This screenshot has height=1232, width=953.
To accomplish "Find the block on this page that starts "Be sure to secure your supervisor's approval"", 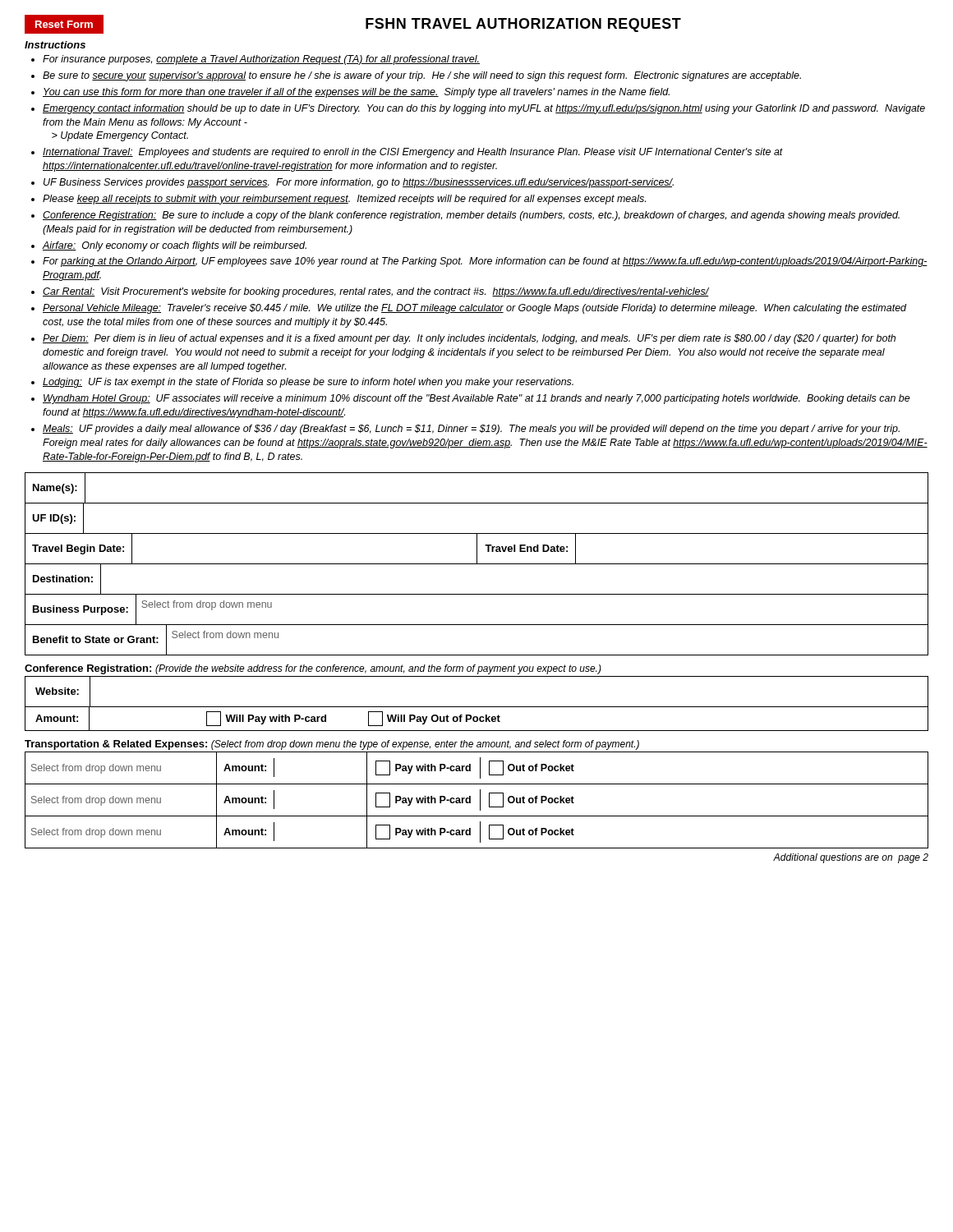I will click(422, 75).
